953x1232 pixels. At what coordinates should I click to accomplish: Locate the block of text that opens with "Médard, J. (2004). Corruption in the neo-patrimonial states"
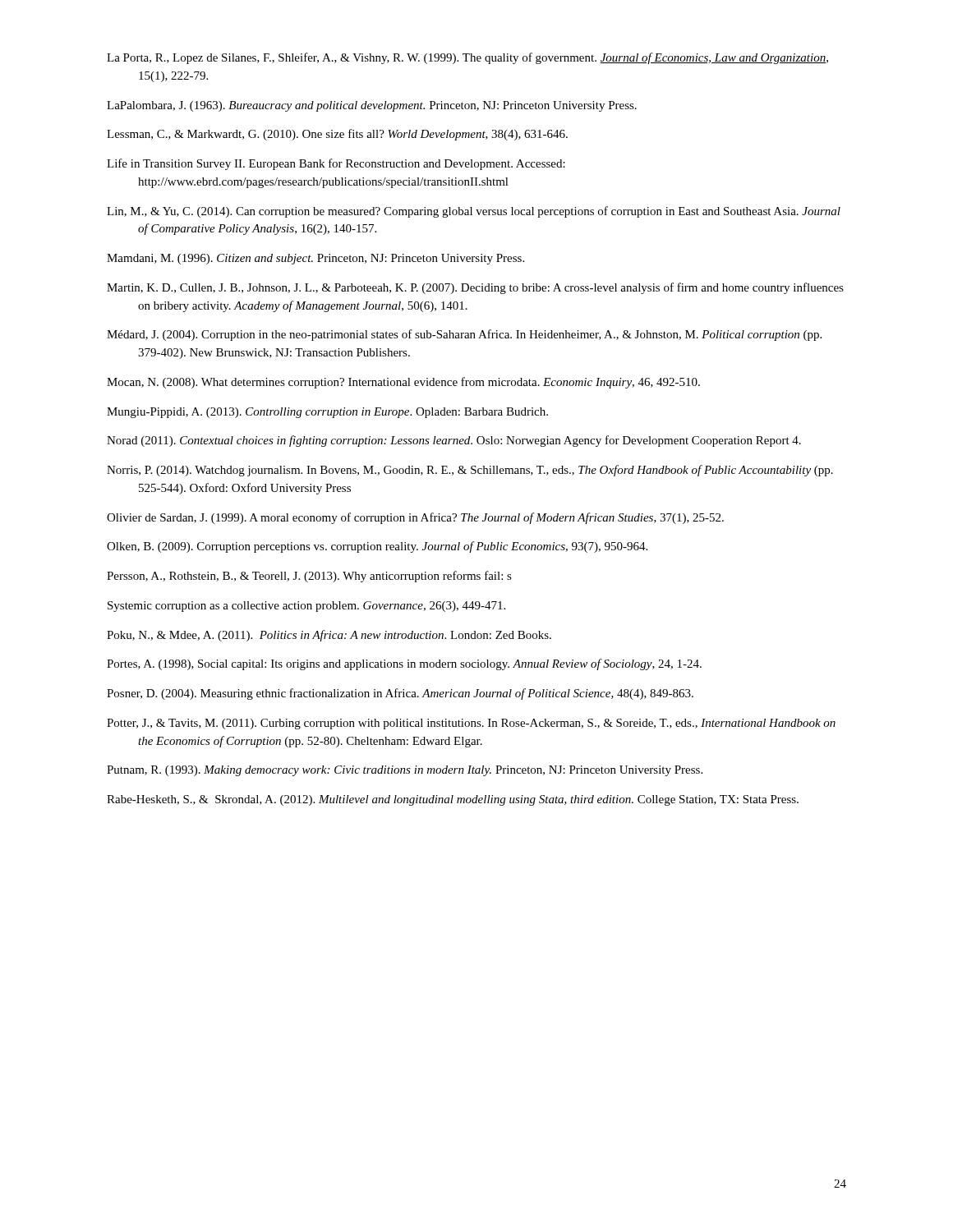[x=480, y=343]
